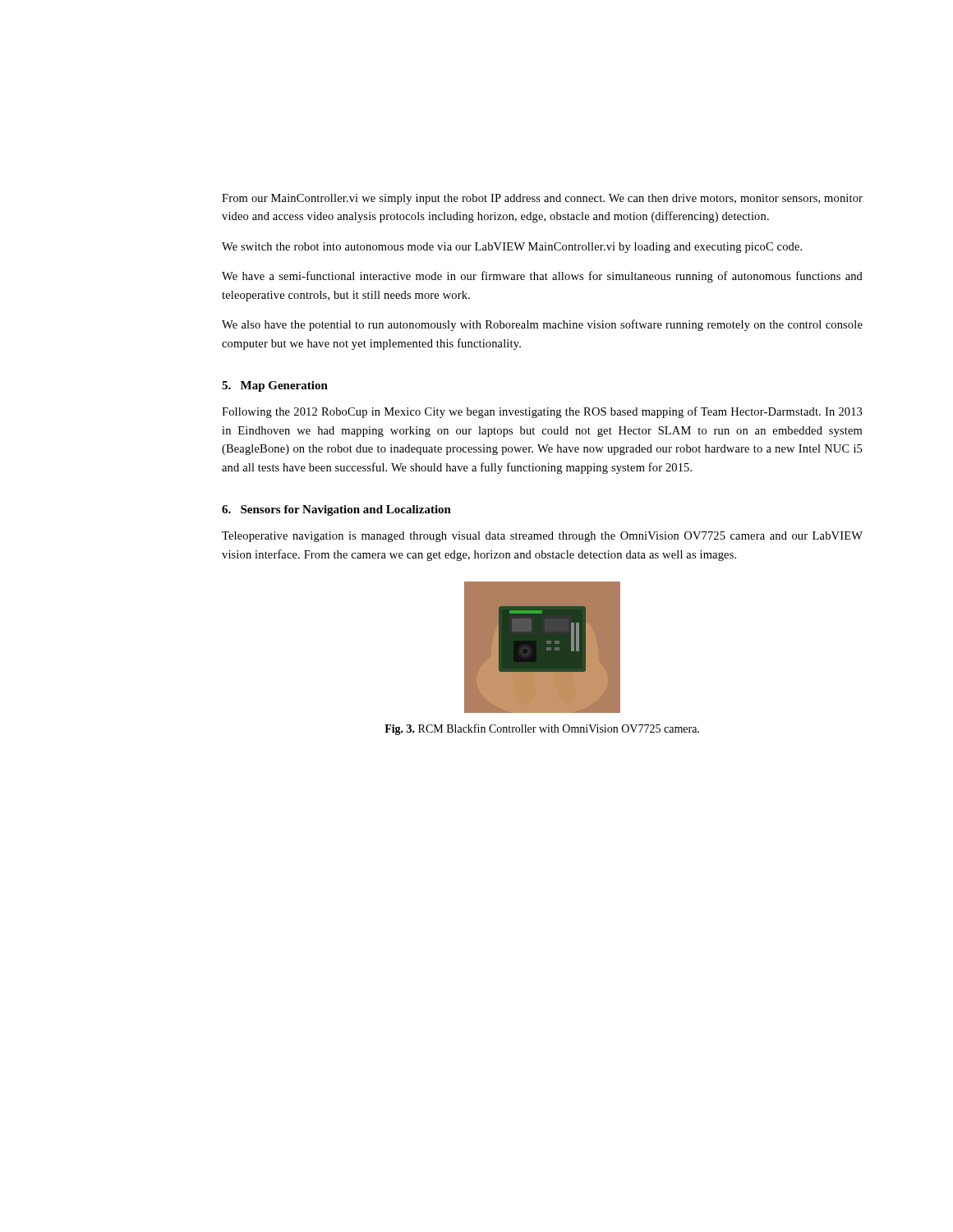953x1232 pixels.
Task: Where is the passage that starts "Teleoperative navigation is managed through"?
Action: [542, 545]
